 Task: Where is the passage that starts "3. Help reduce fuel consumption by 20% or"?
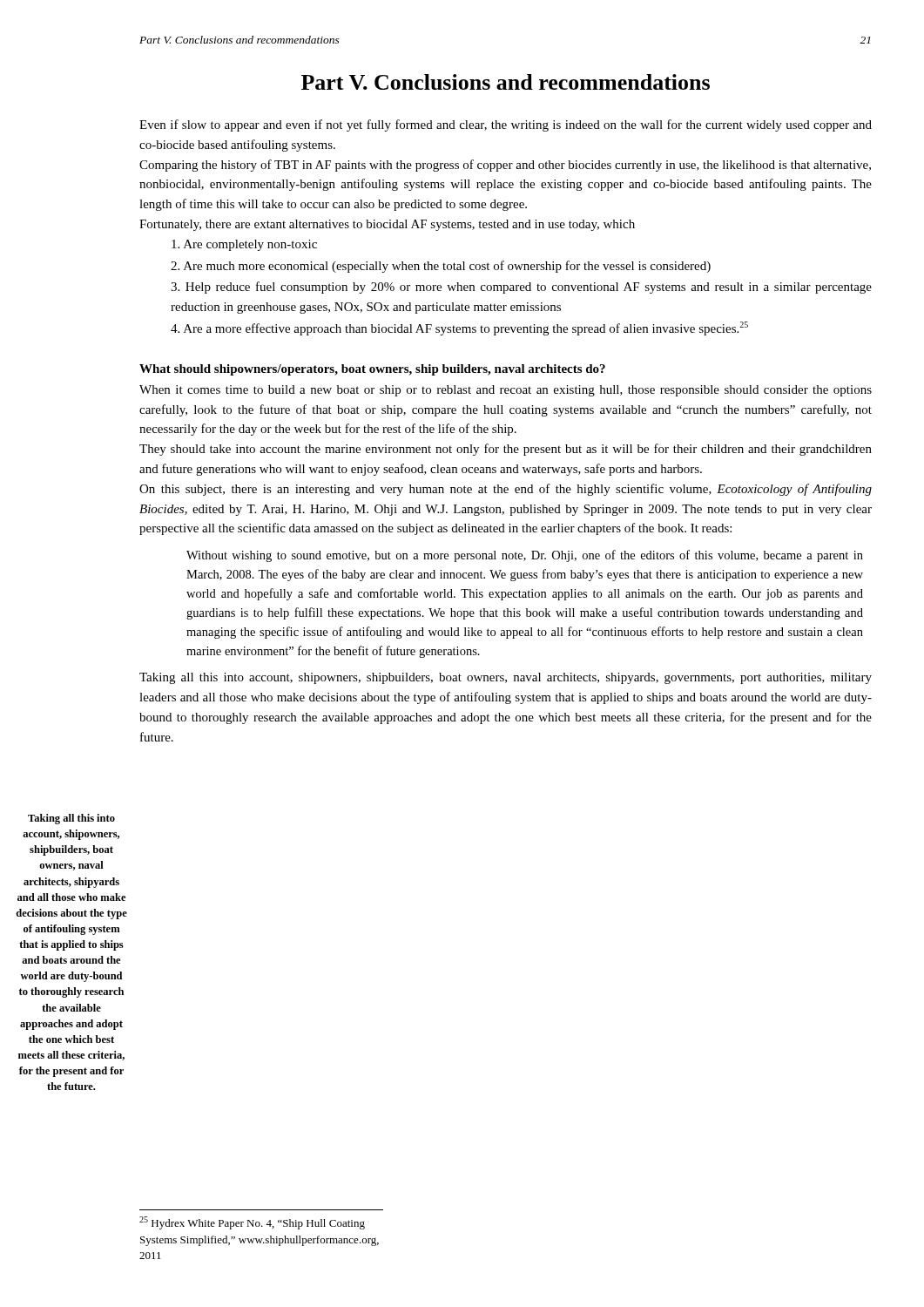pos(521,297)
